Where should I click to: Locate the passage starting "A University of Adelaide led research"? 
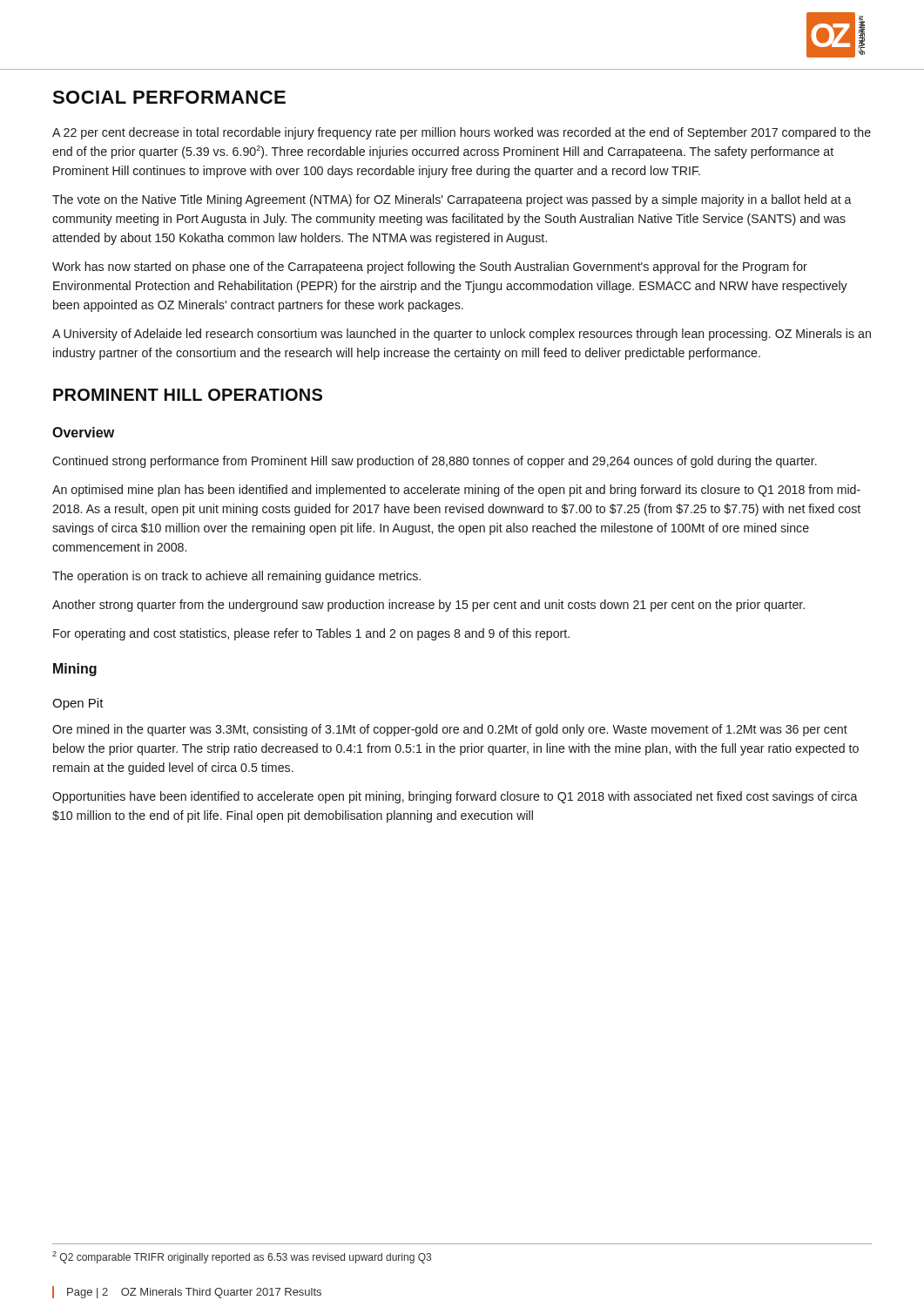462,343
